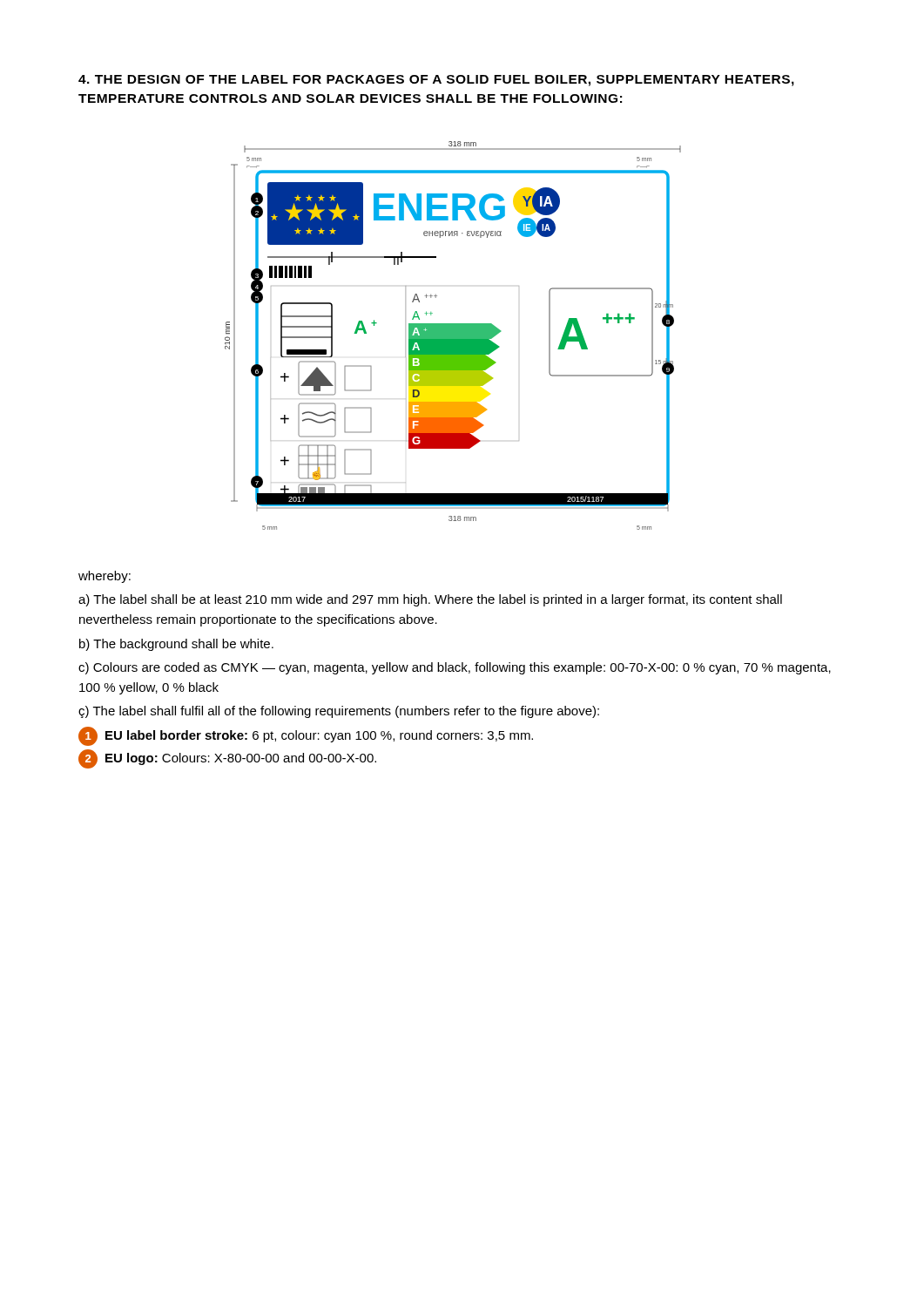Click on the text block containing "ç) The label shall fulfil all"

[x=339, y=711]
